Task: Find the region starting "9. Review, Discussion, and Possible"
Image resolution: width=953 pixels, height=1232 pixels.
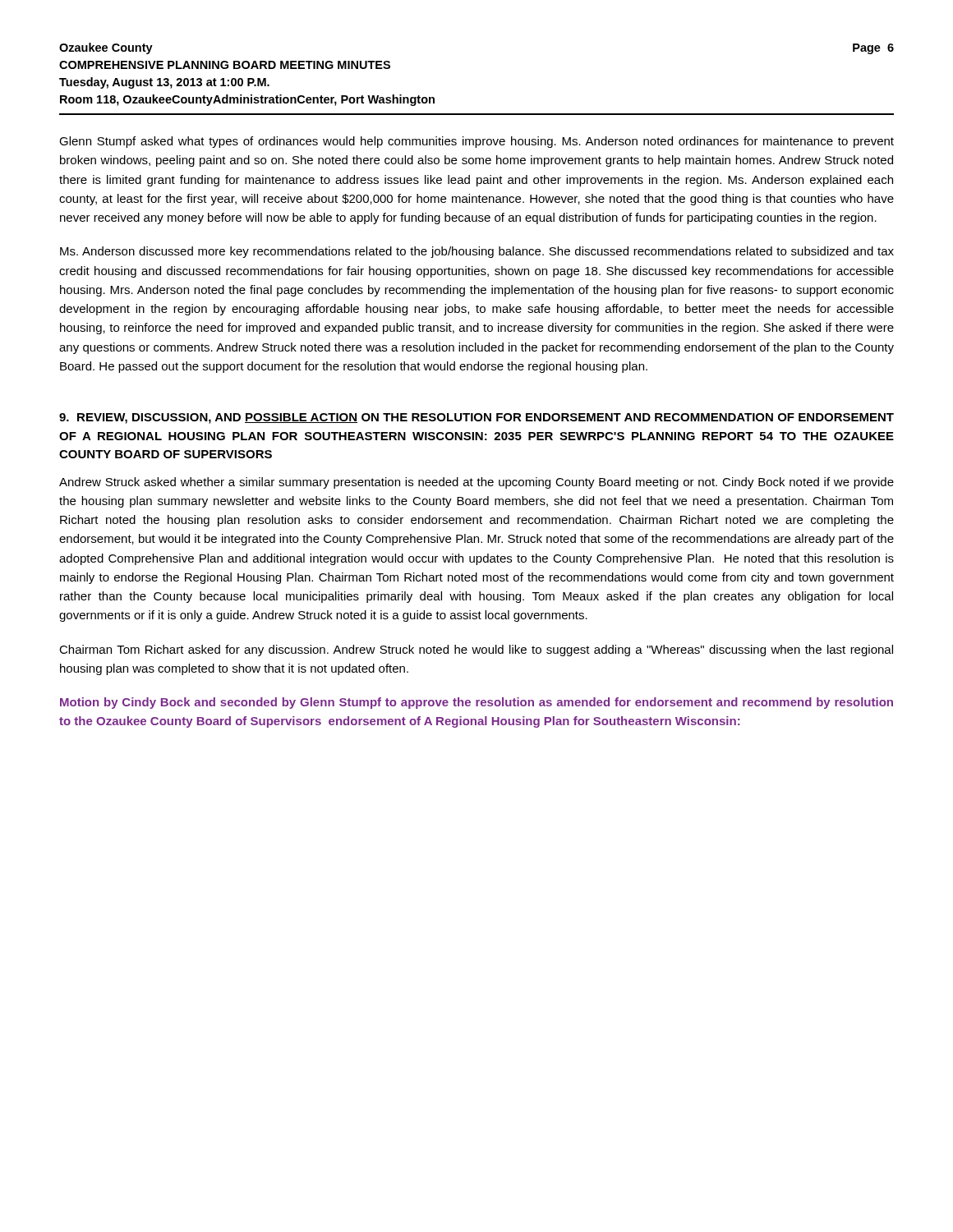Action: (476, 435)
